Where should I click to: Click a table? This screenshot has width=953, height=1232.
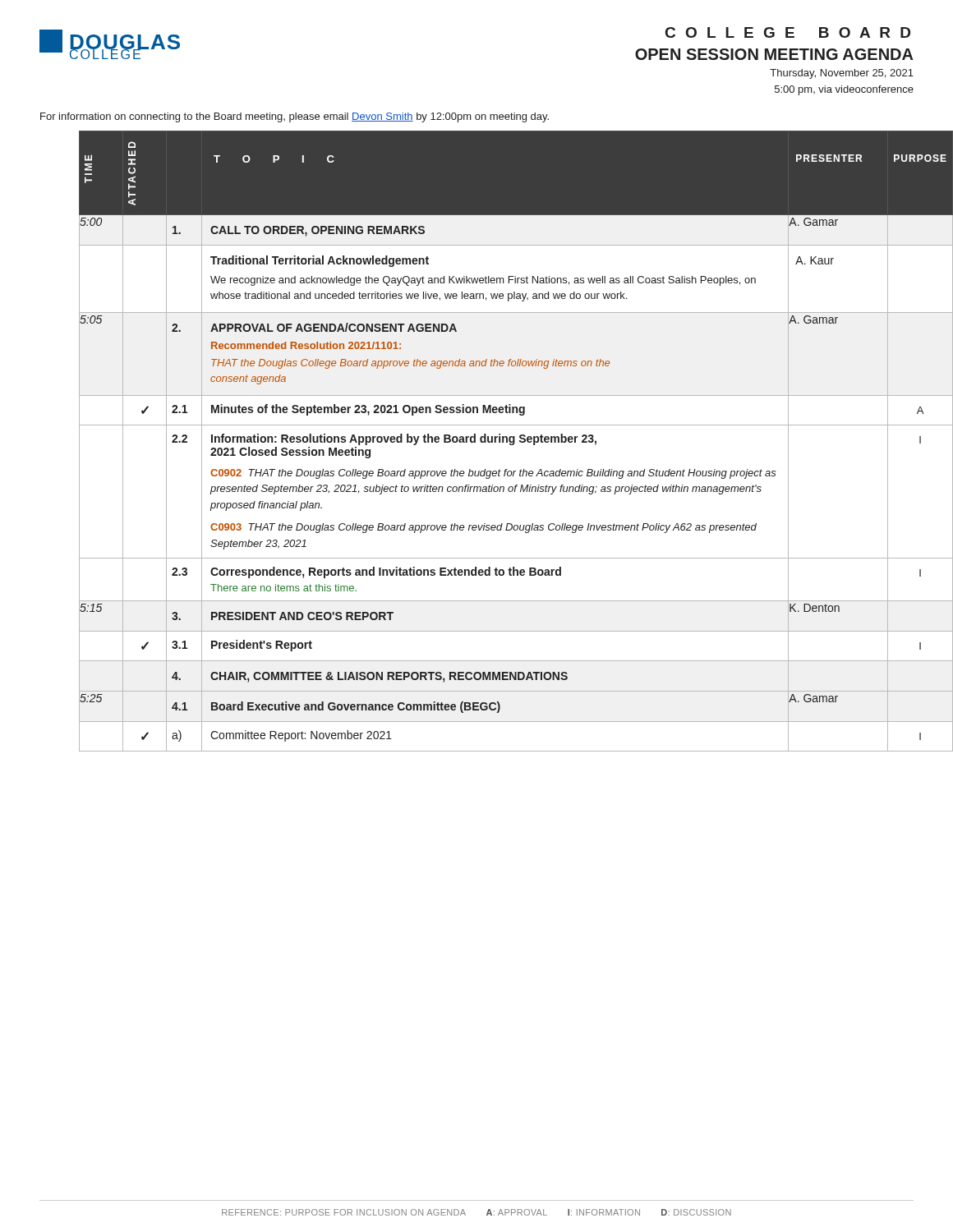click(476, 441)
